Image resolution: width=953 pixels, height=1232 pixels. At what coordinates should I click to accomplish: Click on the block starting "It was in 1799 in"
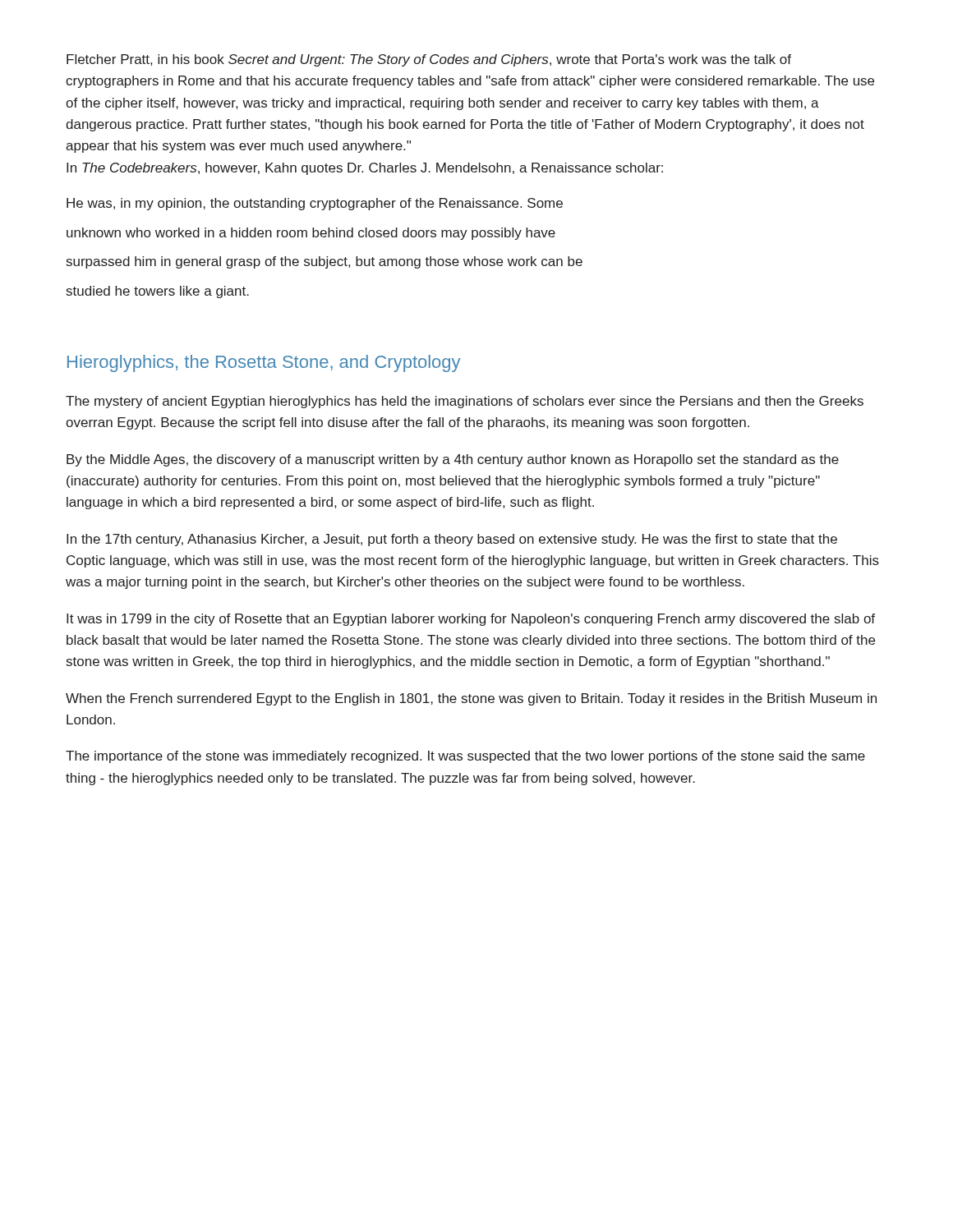(x=471, y=640)
